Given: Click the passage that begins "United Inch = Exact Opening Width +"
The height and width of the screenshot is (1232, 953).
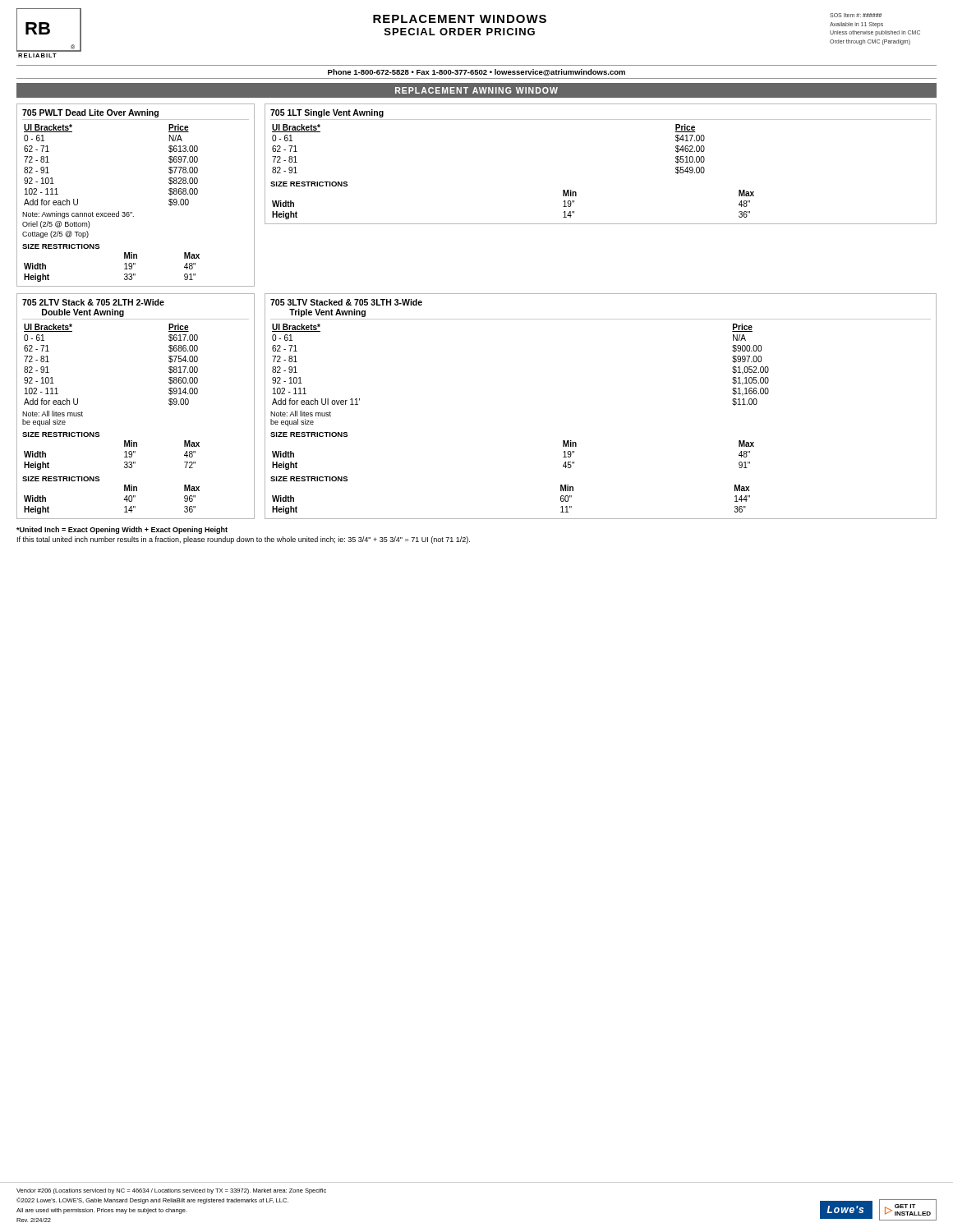Looking at the screenshot, I should 122,530.
